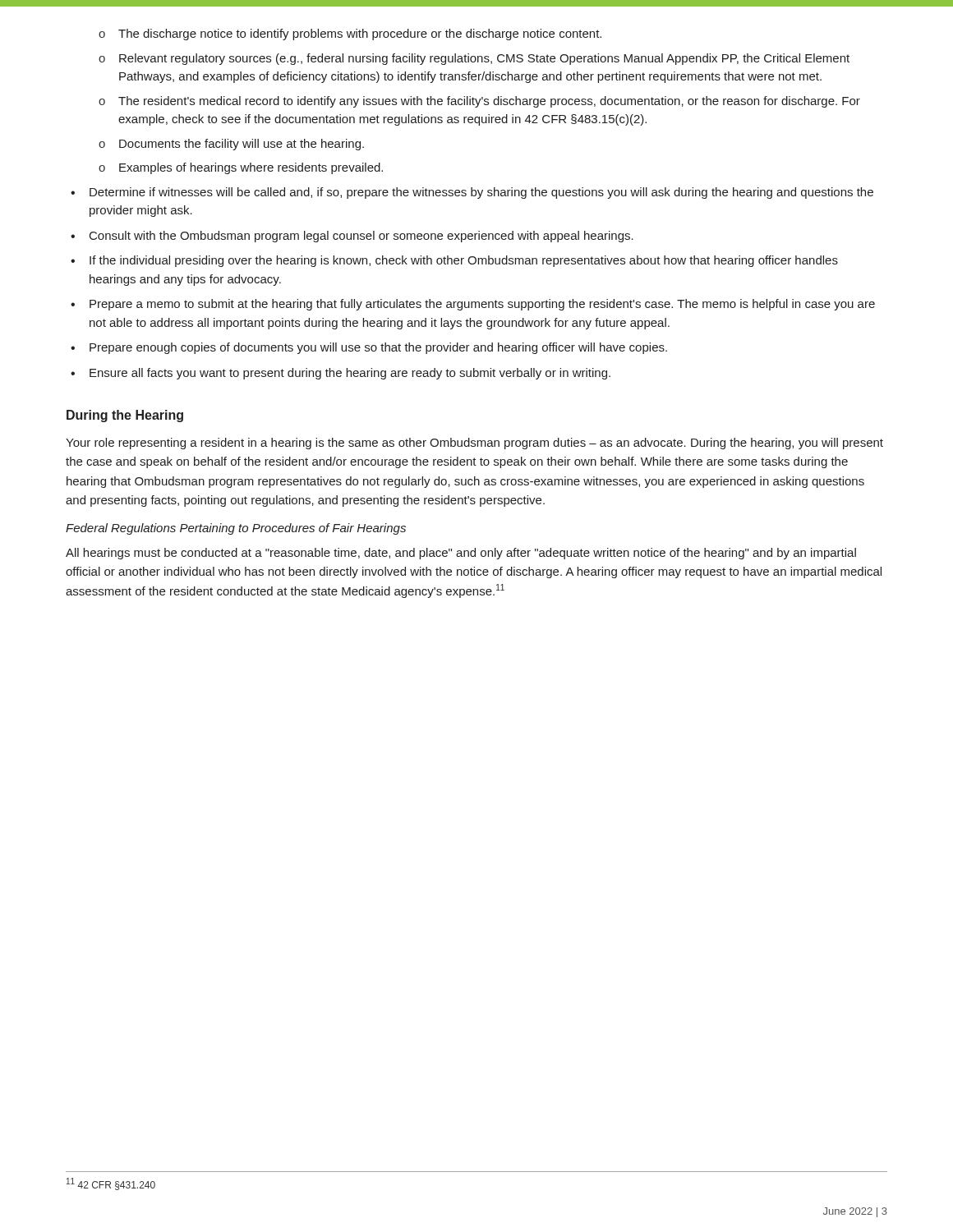Locate the region starting "Consult with the Ombudsman program legal counsel or"

click(x=361, y=235)
